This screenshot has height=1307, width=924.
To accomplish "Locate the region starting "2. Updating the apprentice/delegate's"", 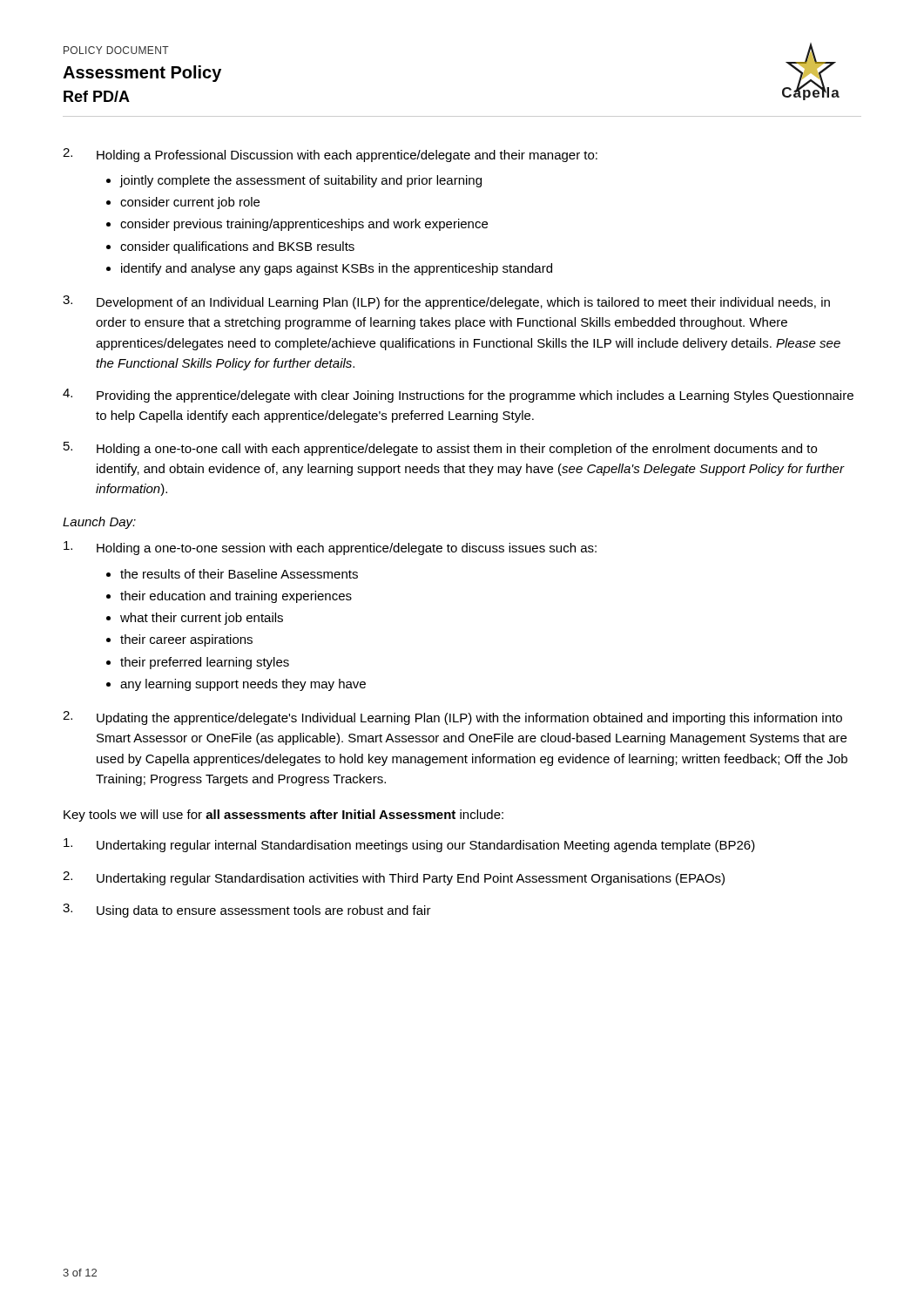I will [x=462, y=748].
